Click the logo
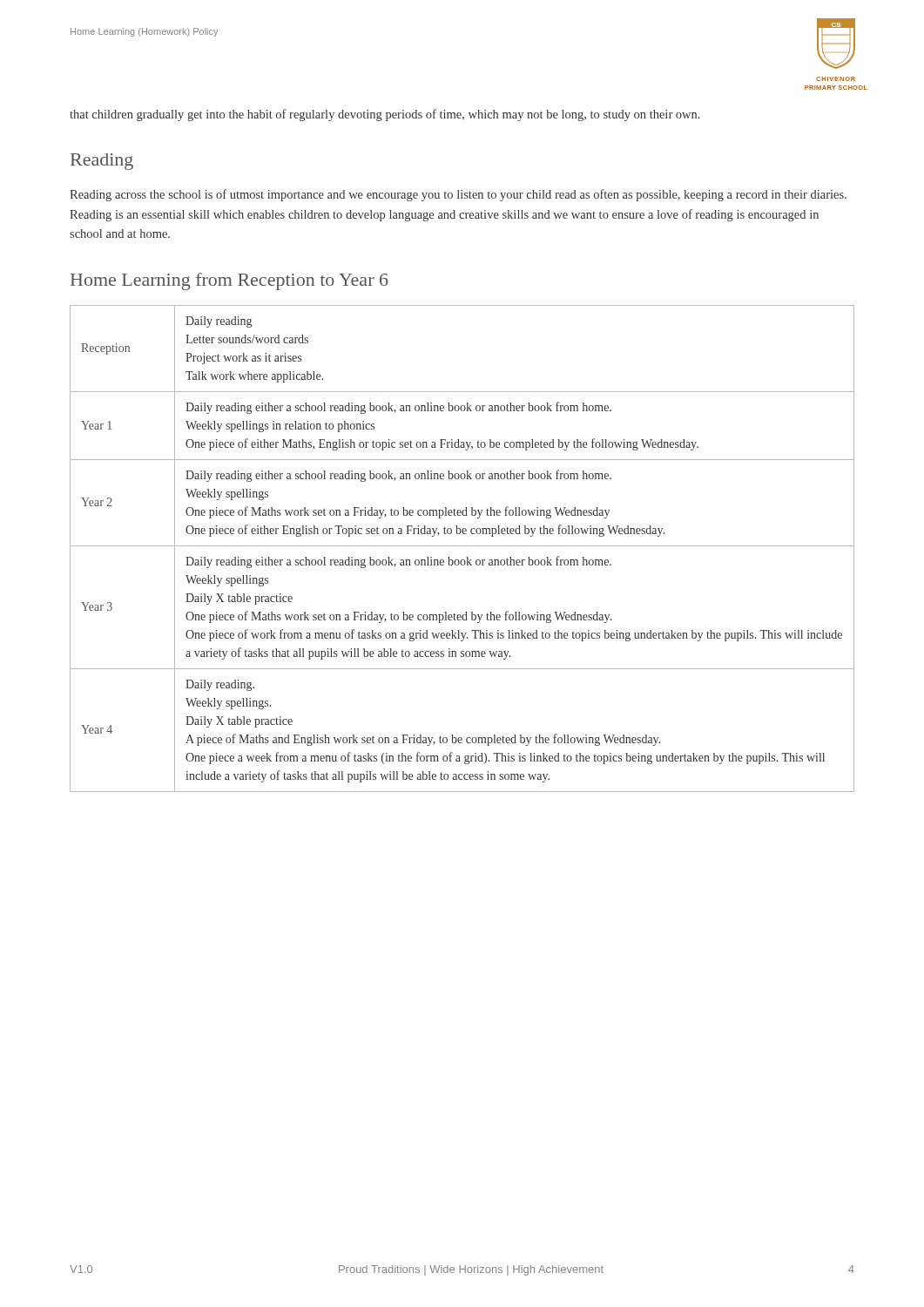Viewport: 924px width, 1307px height. tap(836, 54)
